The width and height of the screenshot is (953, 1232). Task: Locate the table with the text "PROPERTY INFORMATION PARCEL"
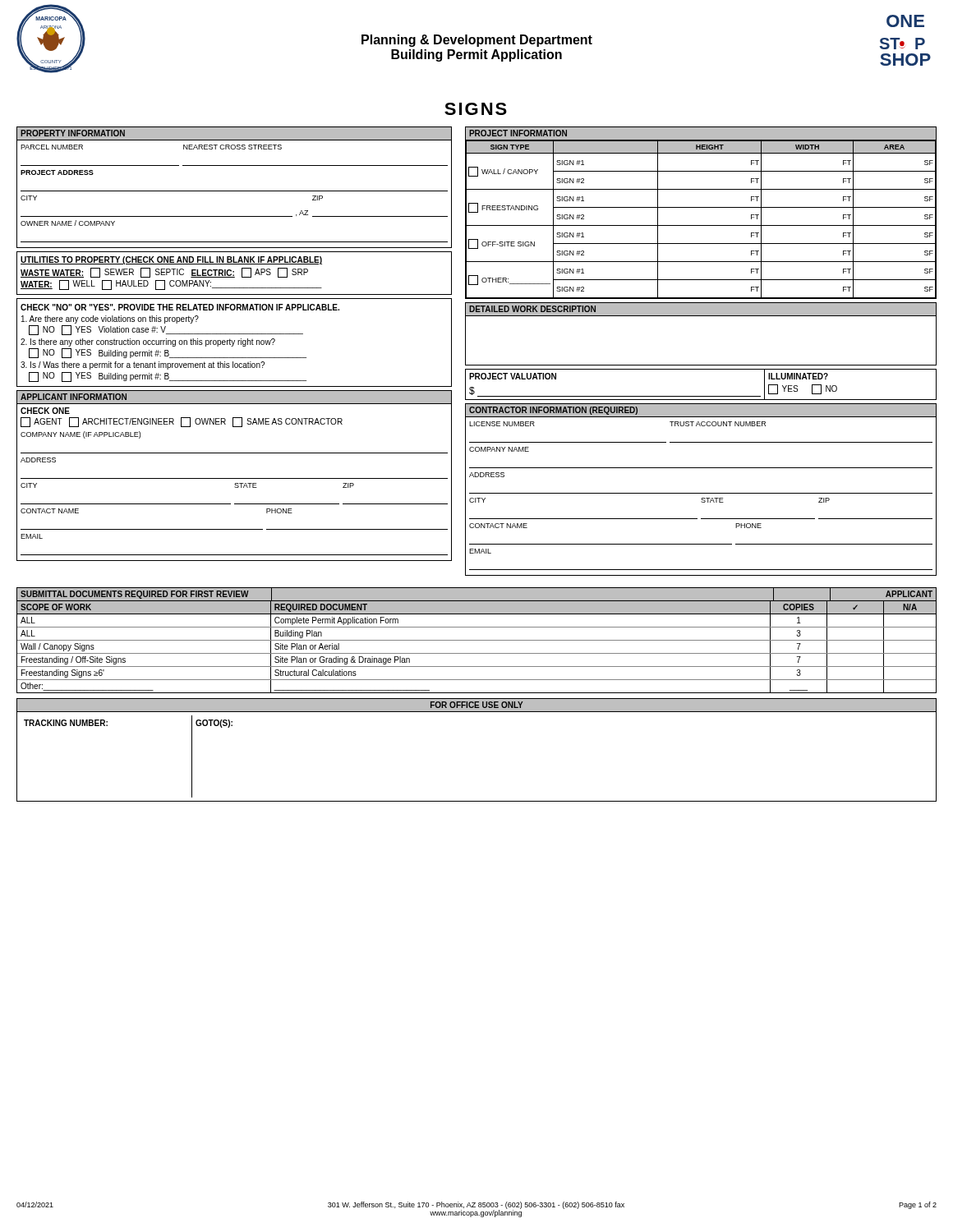tap(234, 187)
